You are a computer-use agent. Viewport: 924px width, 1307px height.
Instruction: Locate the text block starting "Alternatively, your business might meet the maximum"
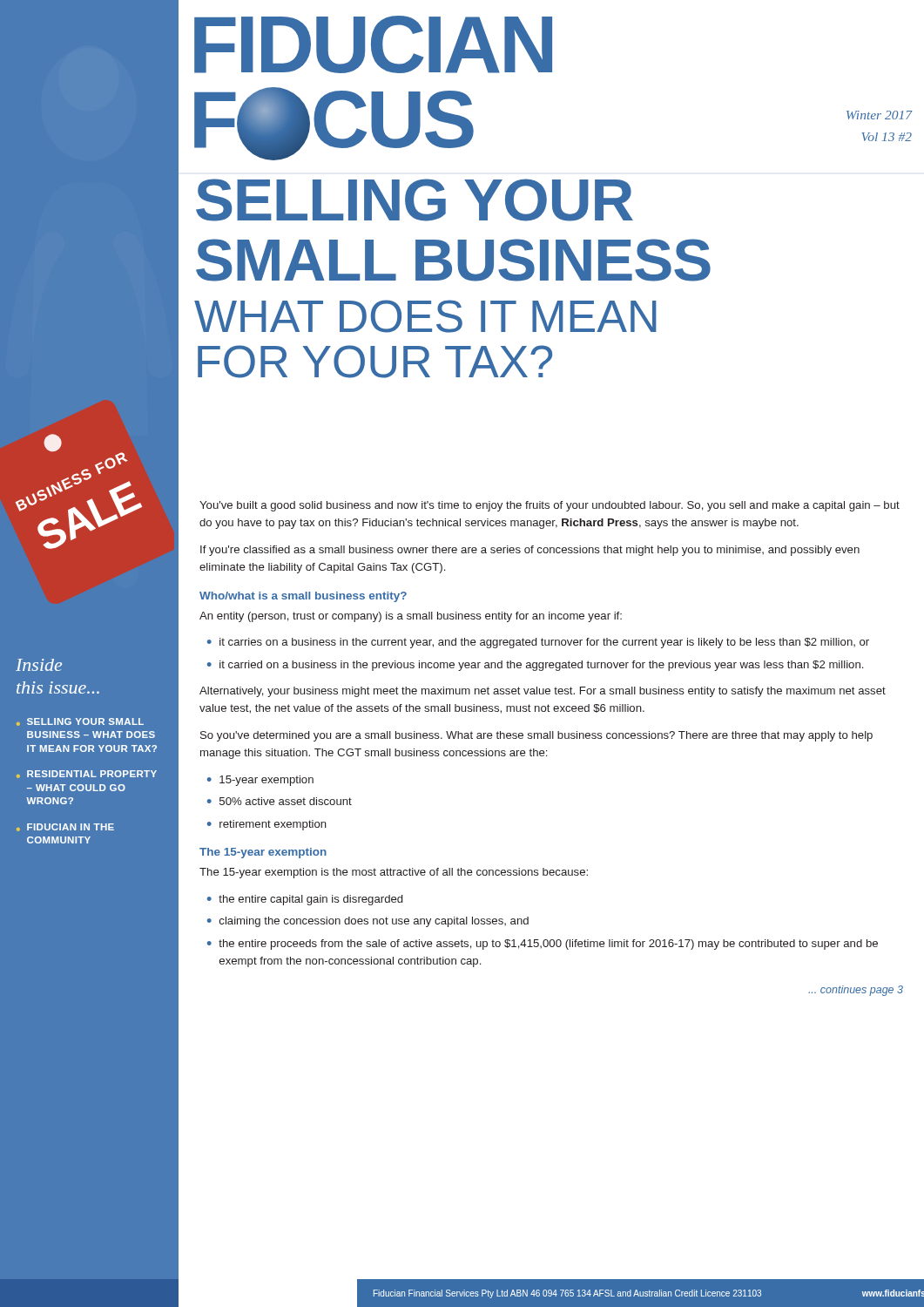click(x=542, y=699)
